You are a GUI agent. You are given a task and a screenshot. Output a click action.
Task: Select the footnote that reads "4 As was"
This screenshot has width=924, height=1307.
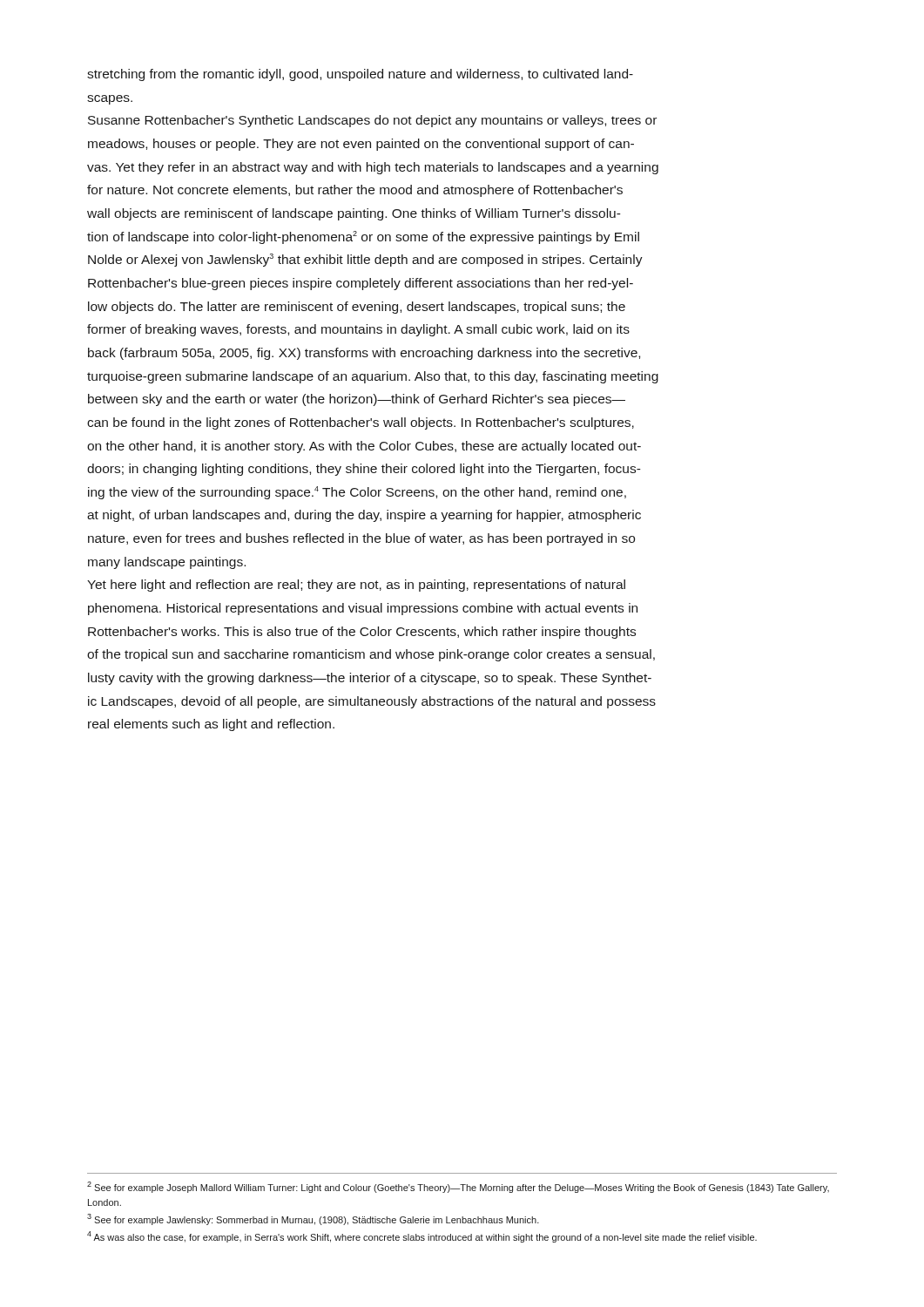pyautogui.click(x=422, y=1236)
